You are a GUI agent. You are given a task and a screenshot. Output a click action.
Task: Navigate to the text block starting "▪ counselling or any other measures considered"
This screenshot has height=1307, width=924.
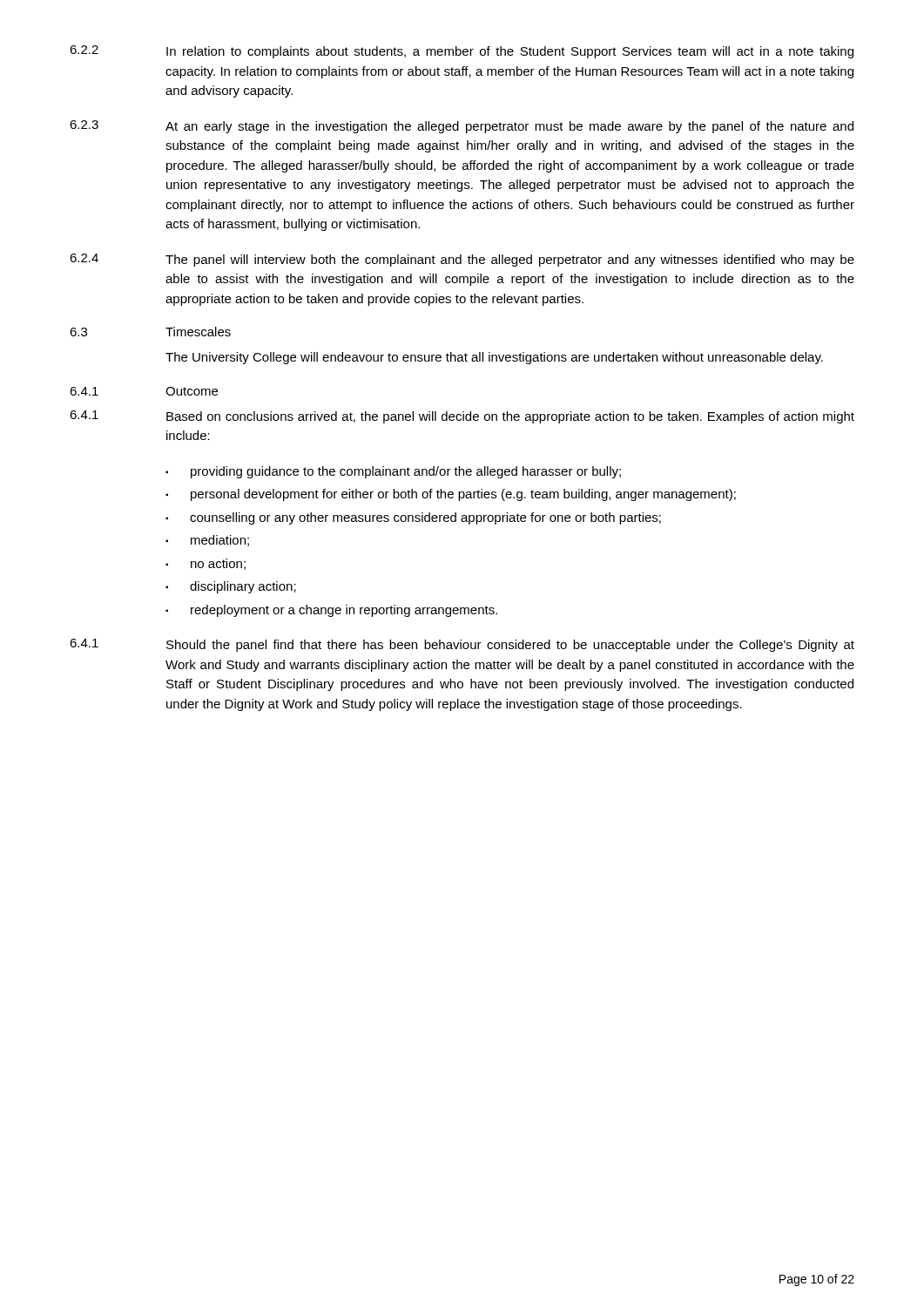510,517
